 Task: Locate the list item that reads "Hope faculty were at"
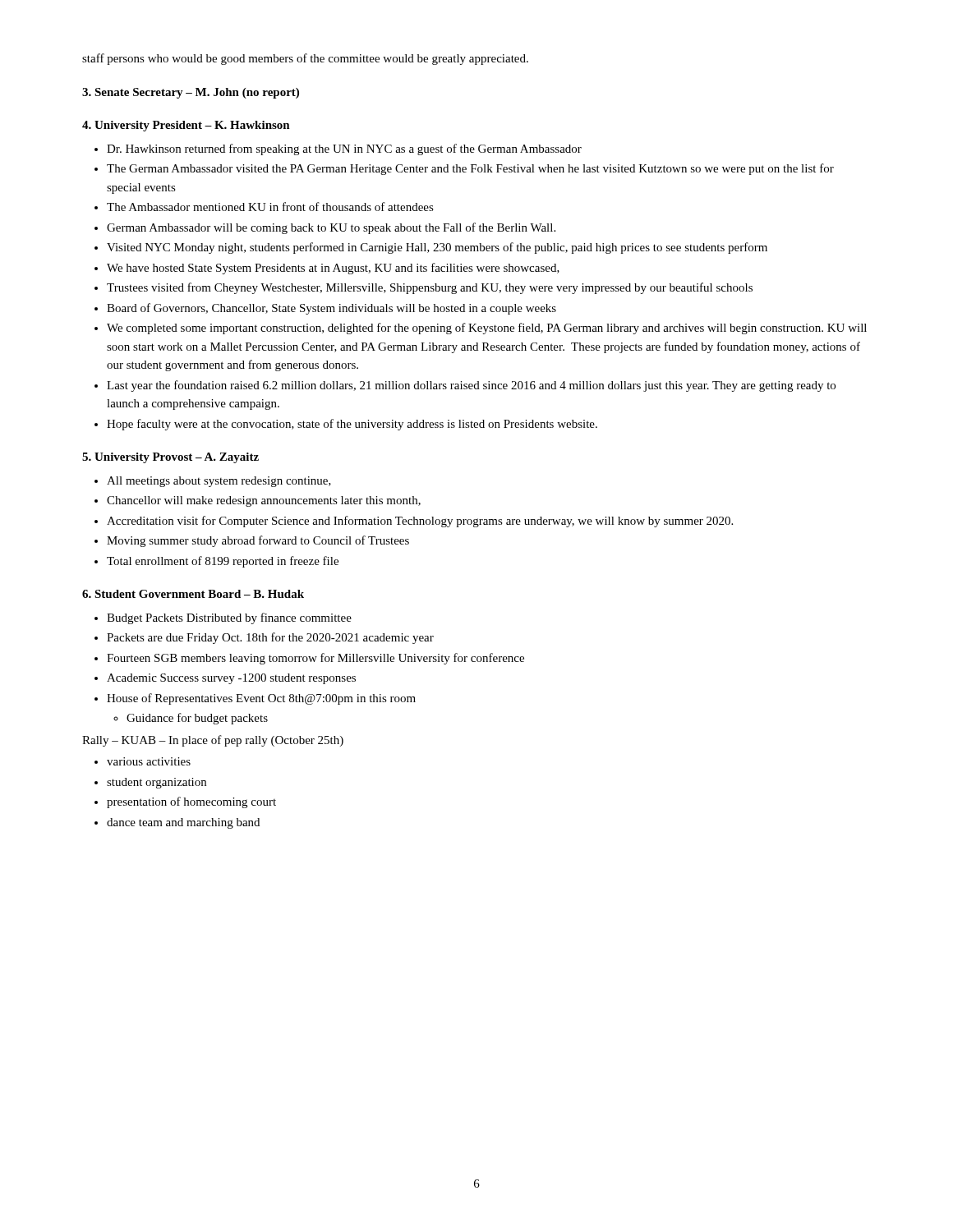pos(352,423)
